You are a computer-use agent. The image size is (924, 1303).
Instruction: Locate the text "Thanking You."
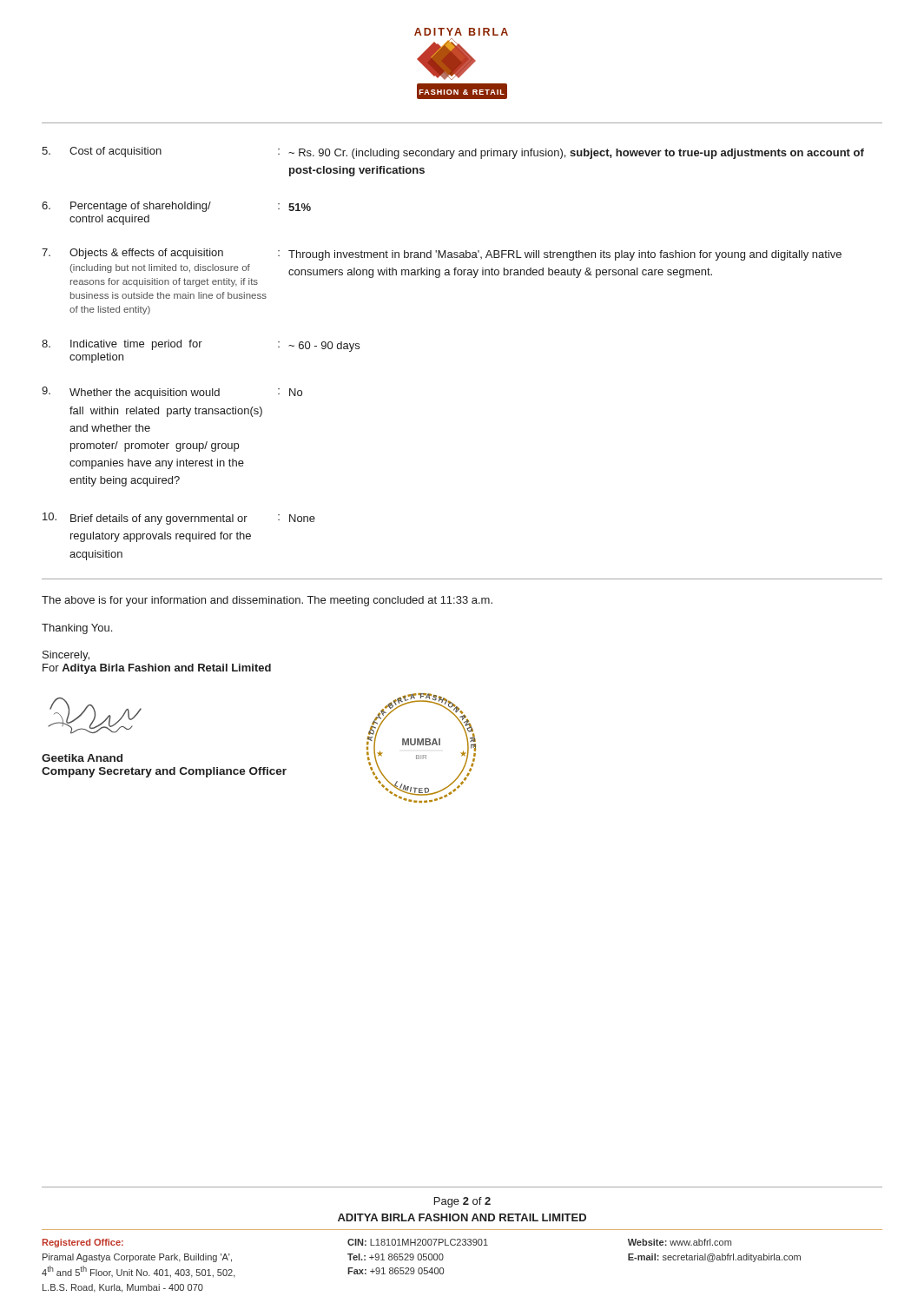[x=77, y=628]
